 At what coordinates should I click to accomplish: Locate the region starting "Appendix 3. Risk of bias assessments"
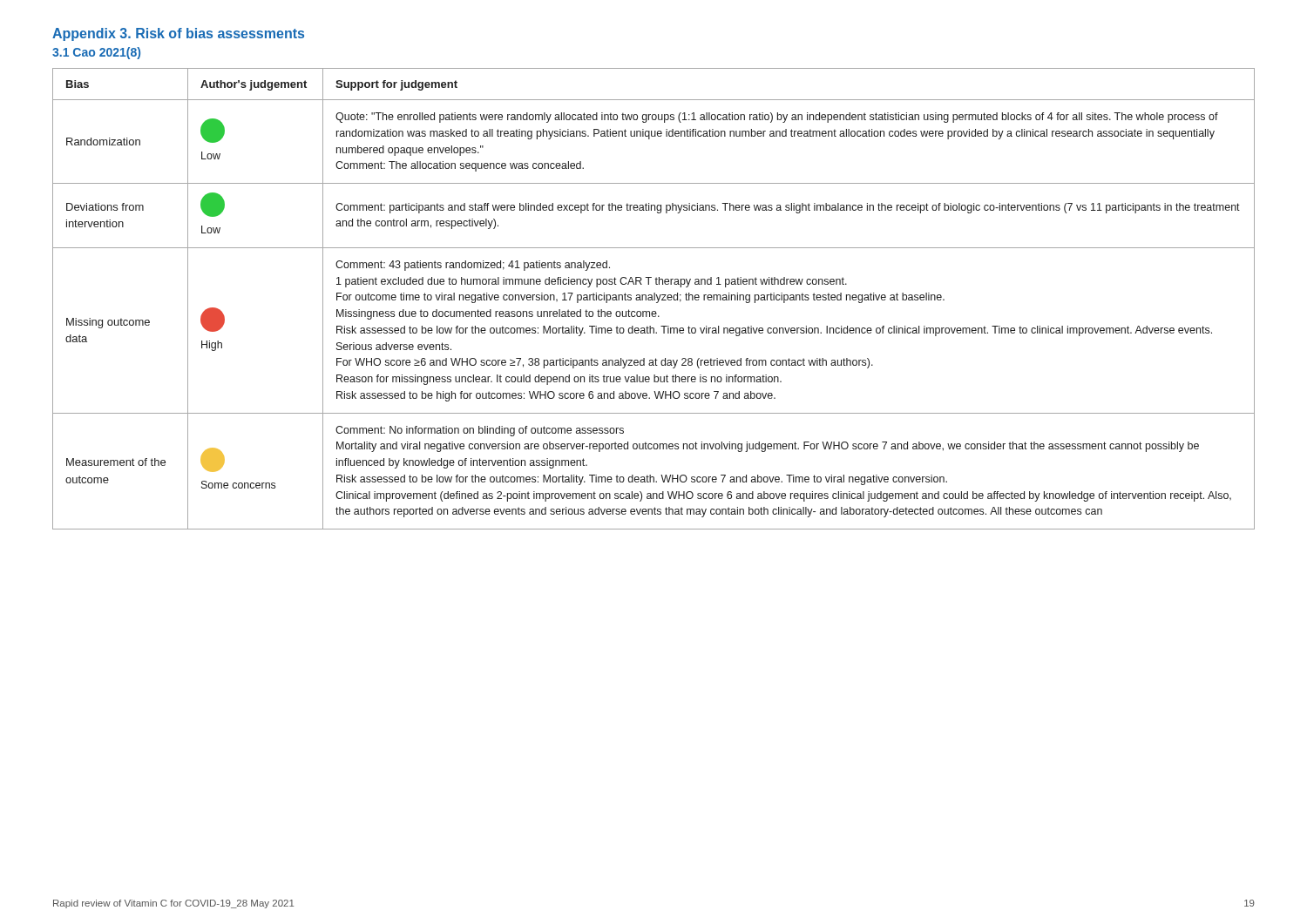179,34
